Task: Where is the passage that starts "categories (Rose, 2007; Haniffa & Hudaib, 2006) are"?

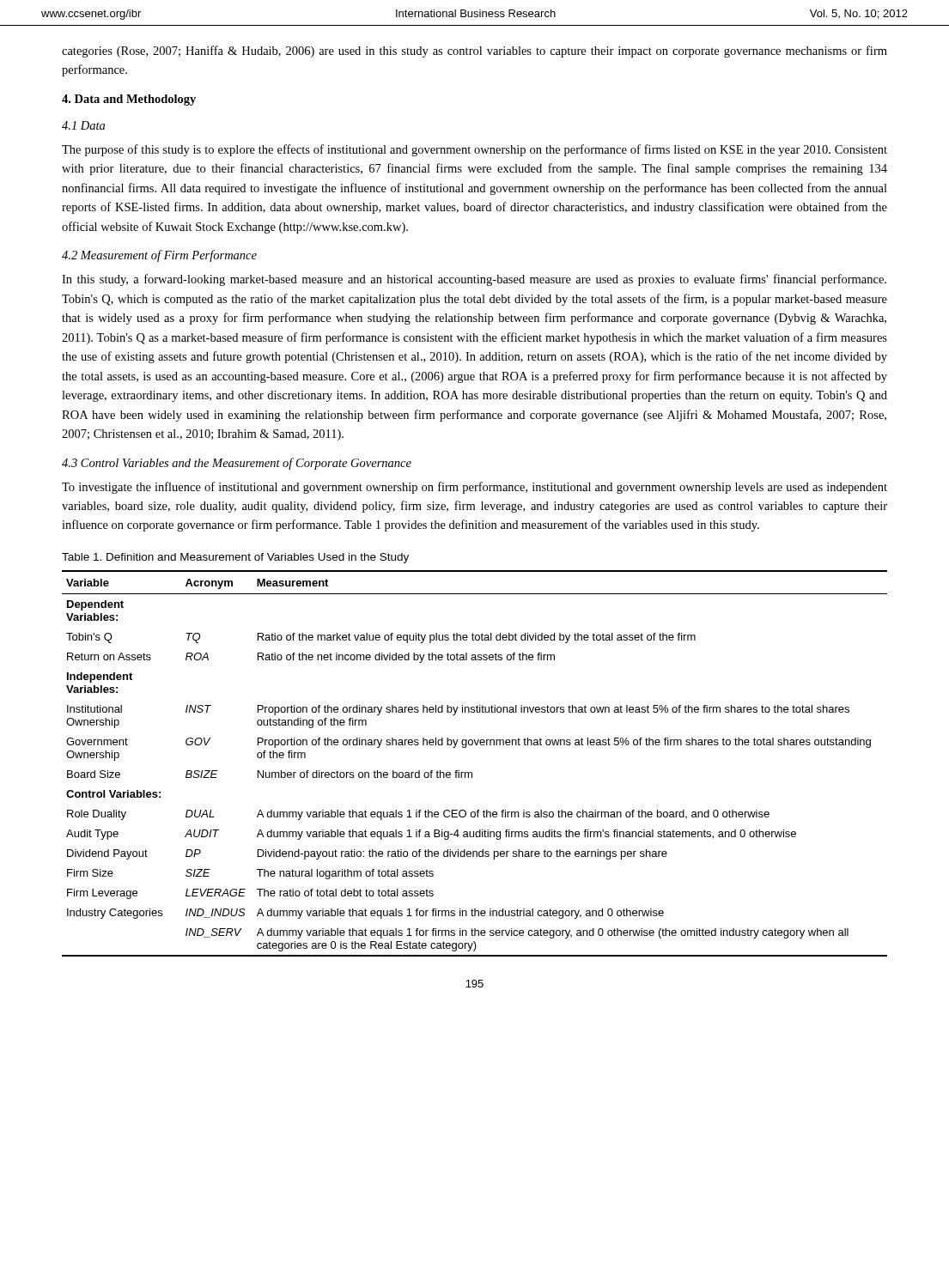Action: [x=474, y=61]
